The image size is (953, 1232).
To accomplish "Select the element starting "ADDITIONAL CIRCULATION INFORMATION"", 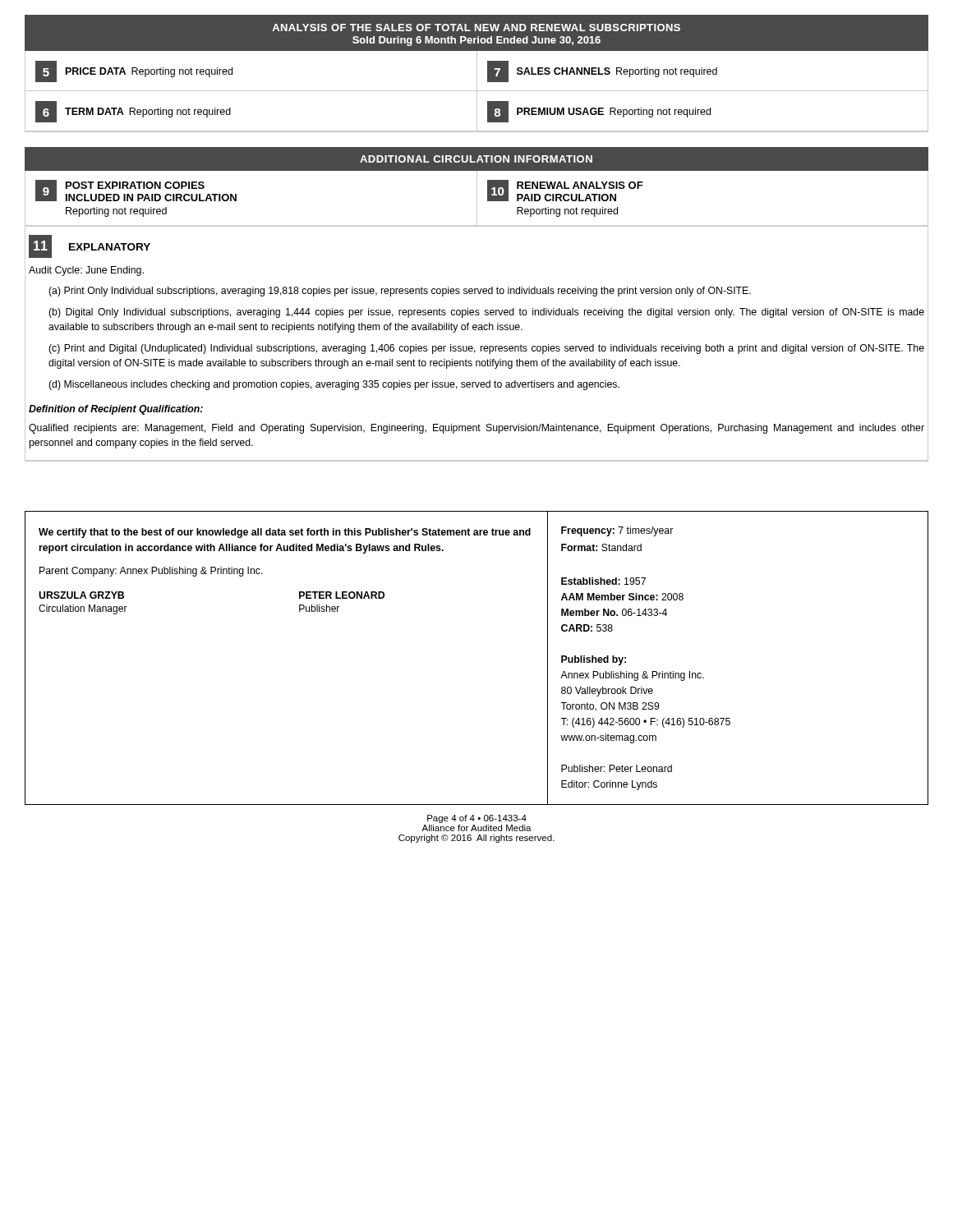I will [x=476, y=159].
